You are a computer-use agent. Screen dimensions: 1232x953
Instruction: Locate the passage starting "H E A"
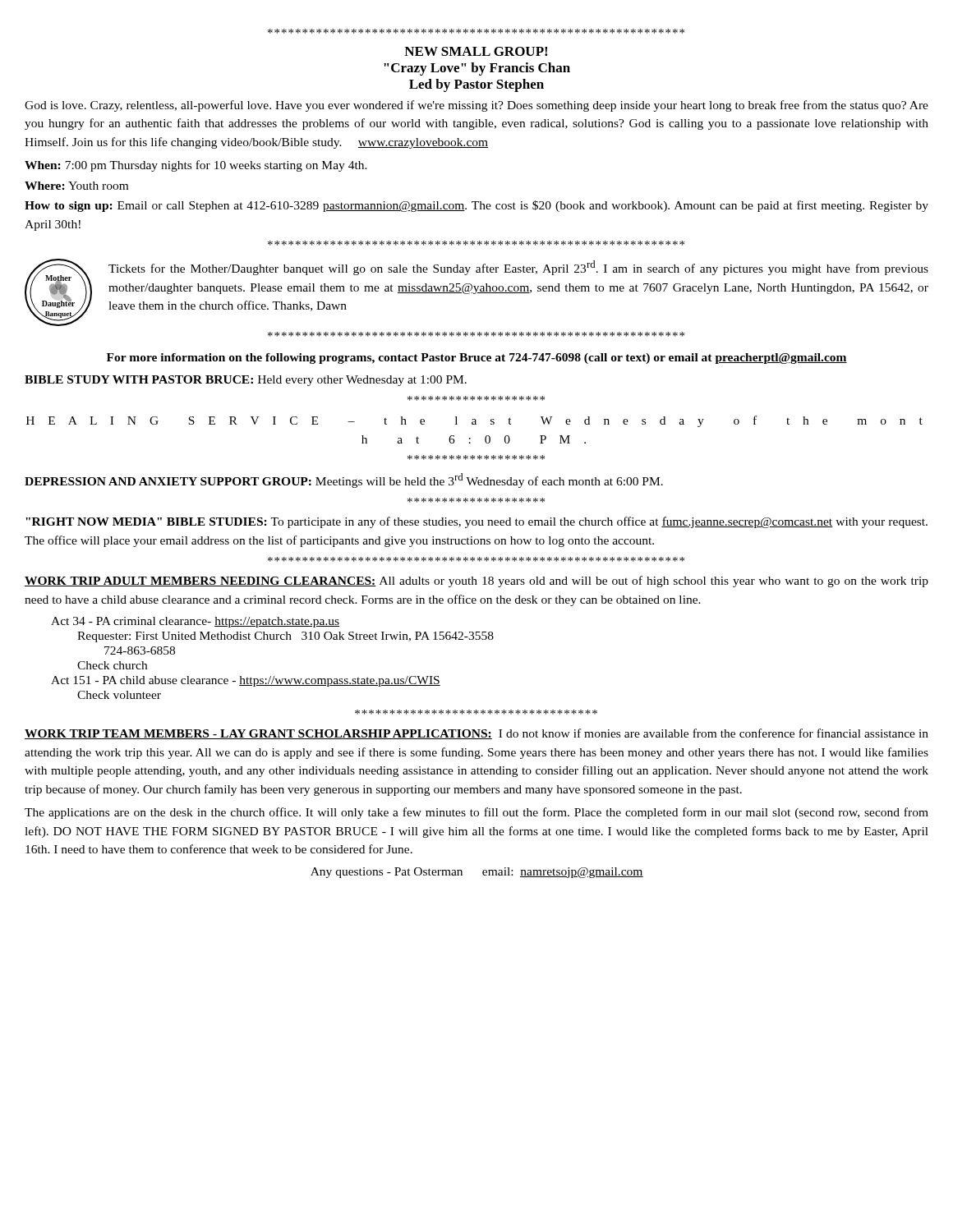coord(476,430)
